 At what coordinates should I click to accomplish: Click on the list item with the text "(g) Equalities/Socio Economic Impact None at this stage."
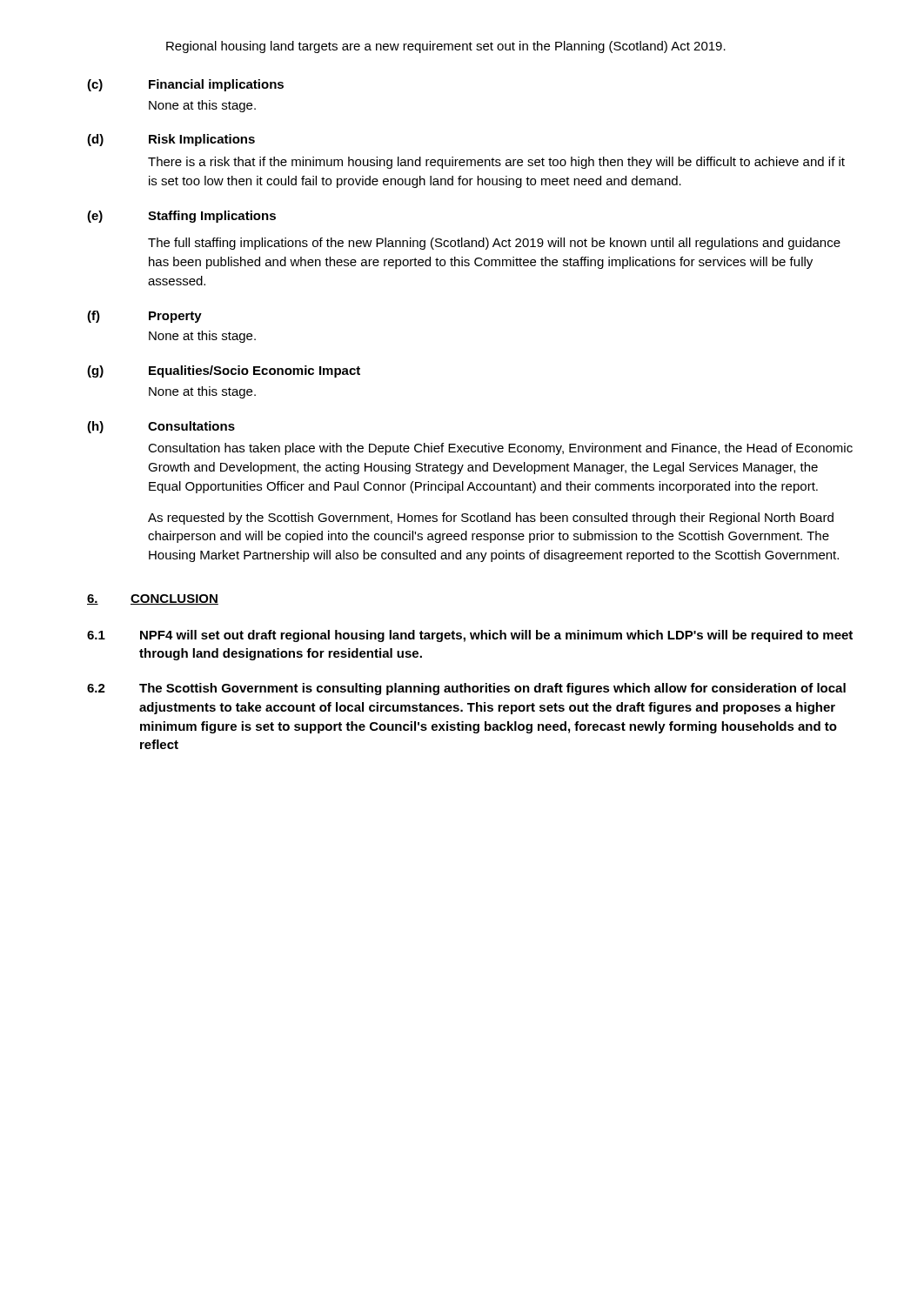[x=224, y=371]
